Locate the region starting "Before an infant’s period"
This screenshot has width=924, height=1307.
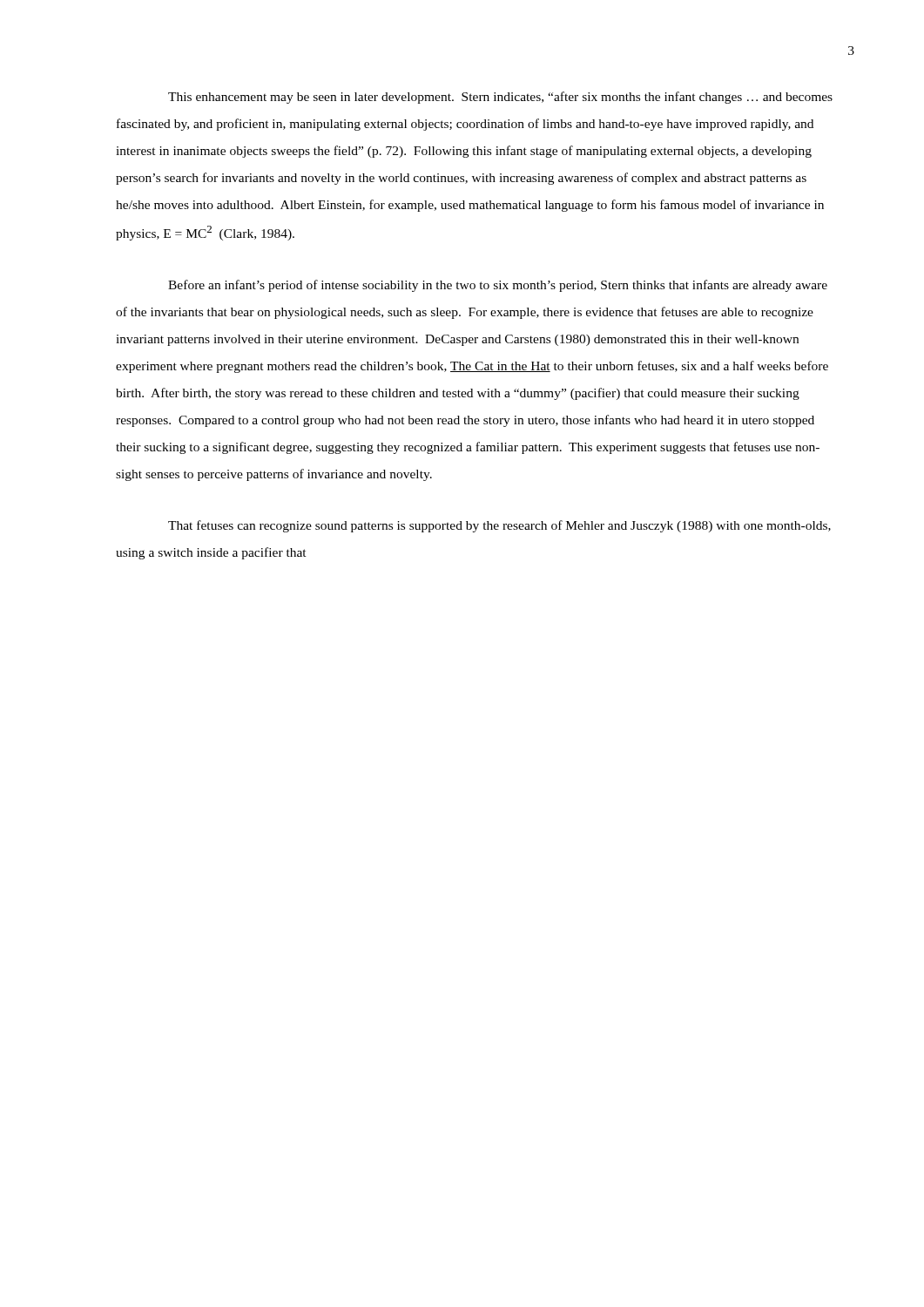(472, 379)
